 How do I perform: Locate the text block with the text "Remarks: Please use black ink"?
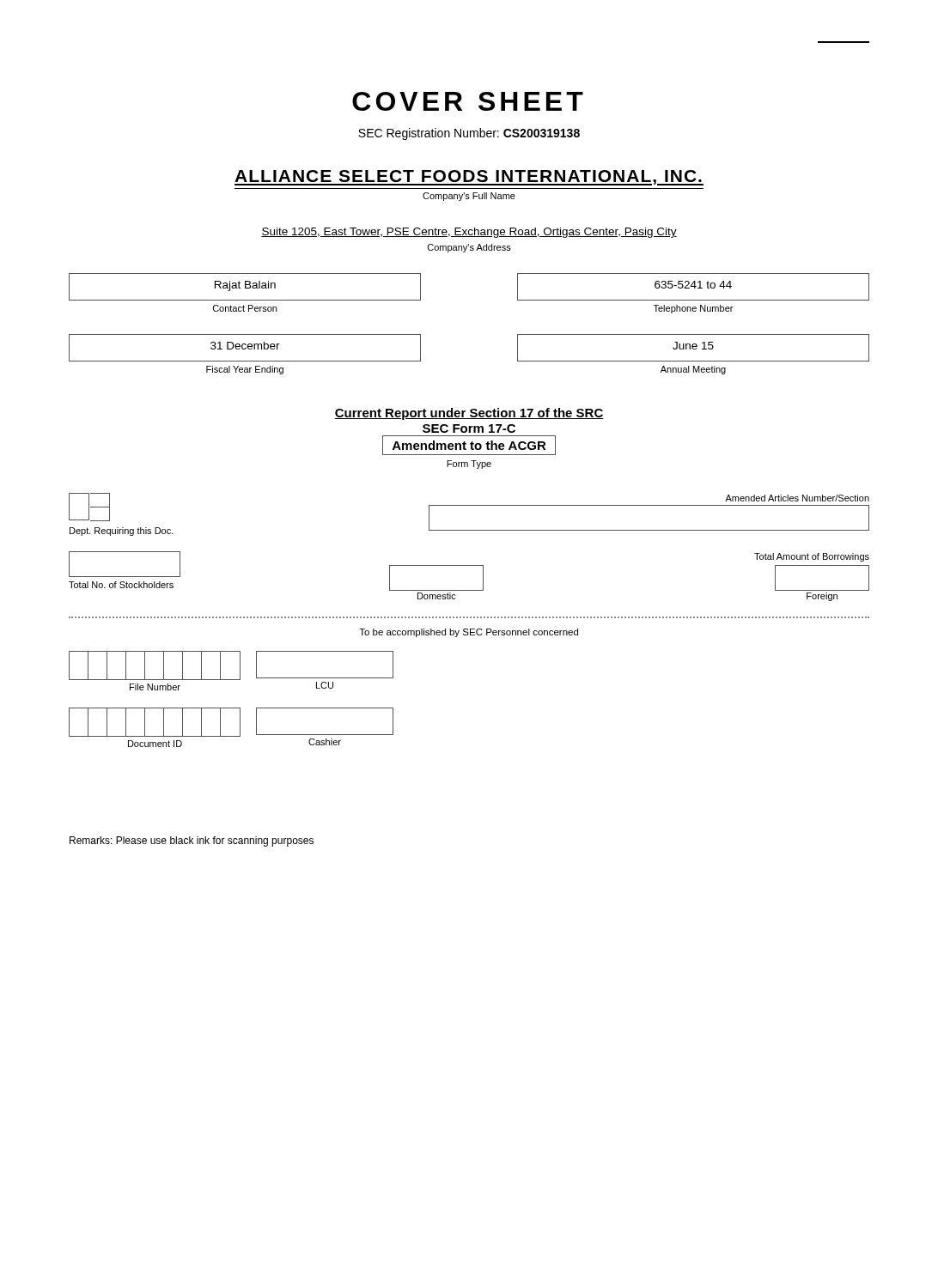[191, 841]
